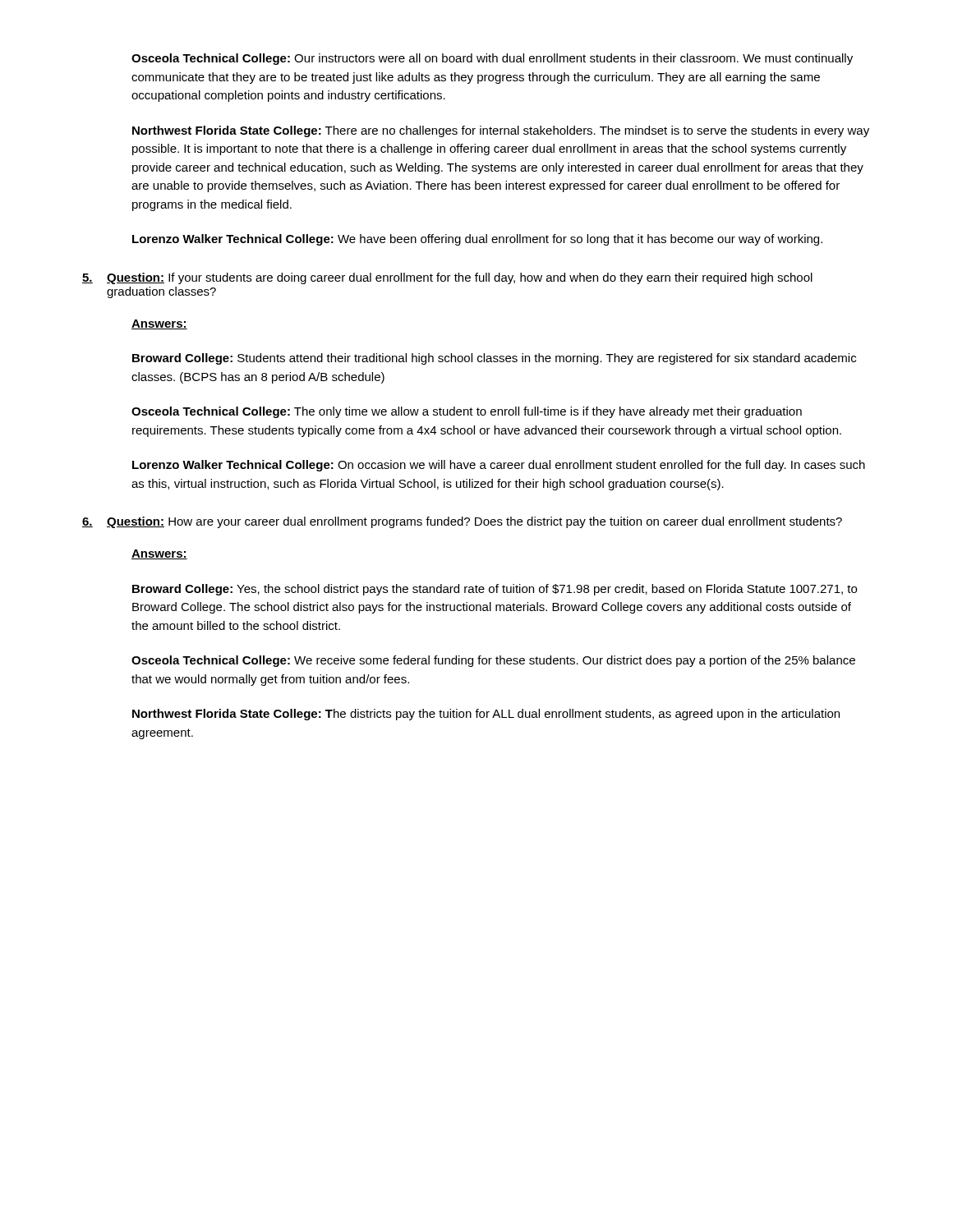This screenshot has width=953, height=1232.
Task: Click on the text block containing "Osceola Technical College: We receive some"
Action: (x=501, y=670)
